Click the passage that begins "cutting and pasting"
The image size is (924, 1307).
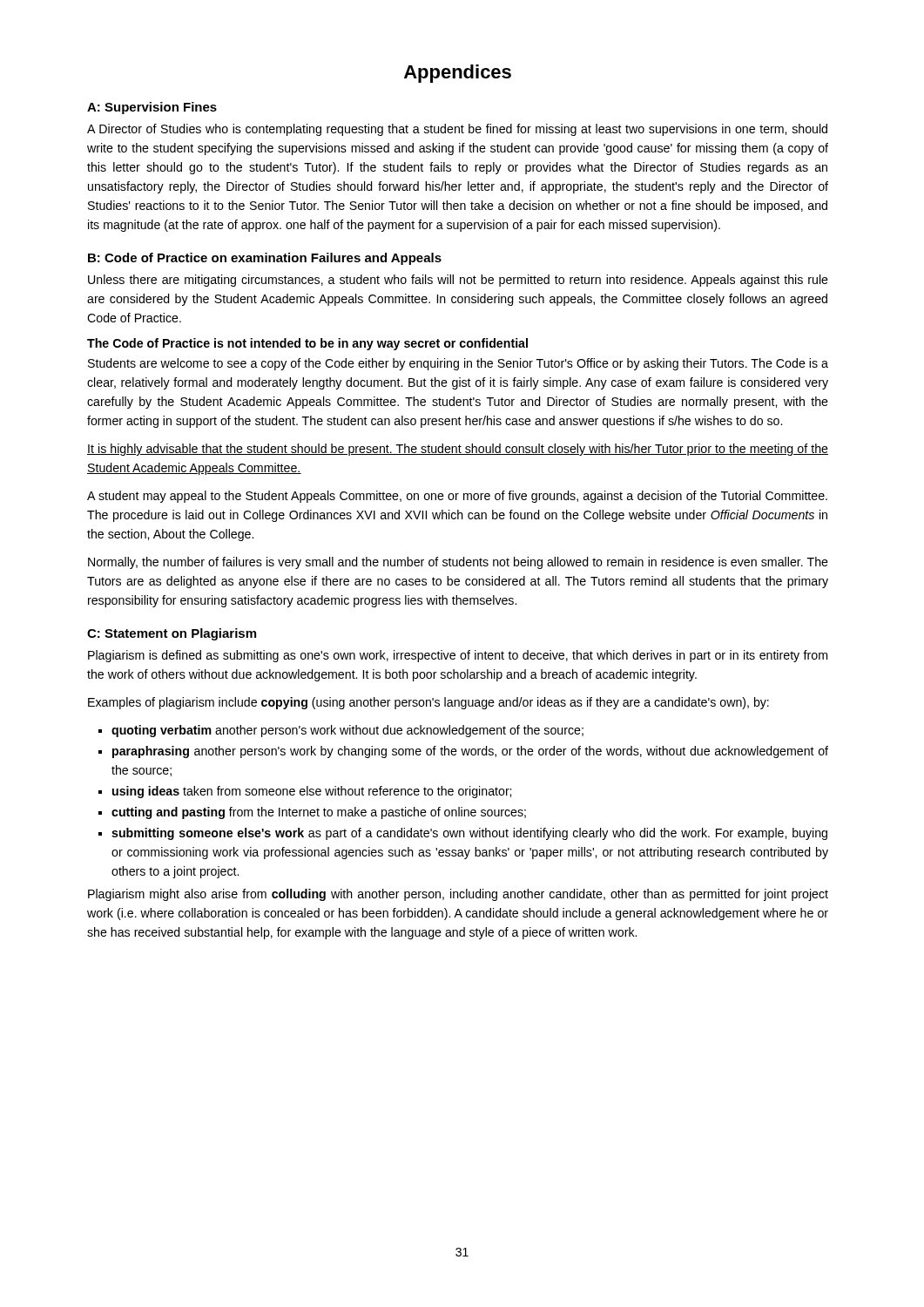tap(319, 812)
